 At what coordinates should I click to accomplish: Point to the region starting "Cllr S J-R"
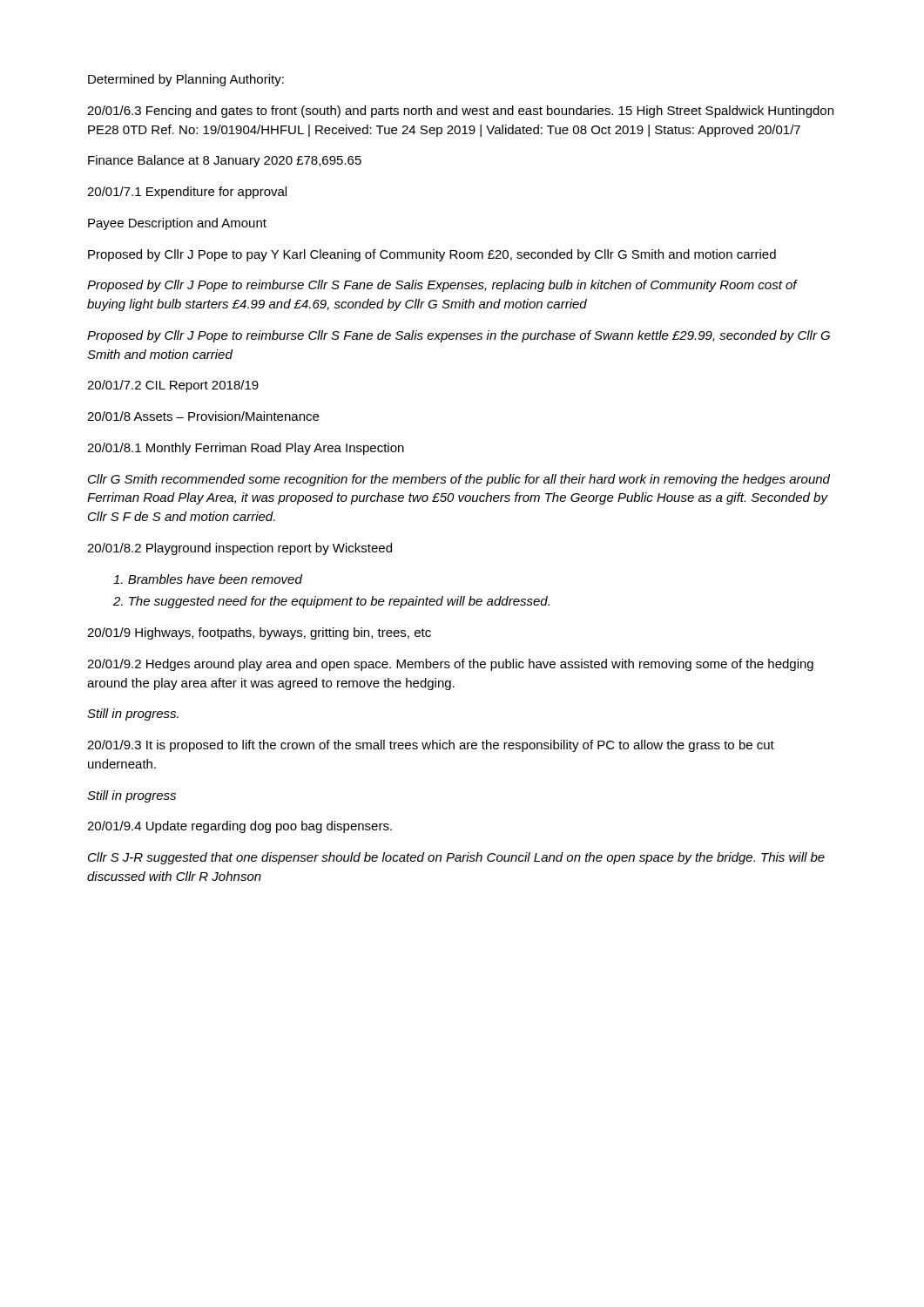tap(456, 866)
